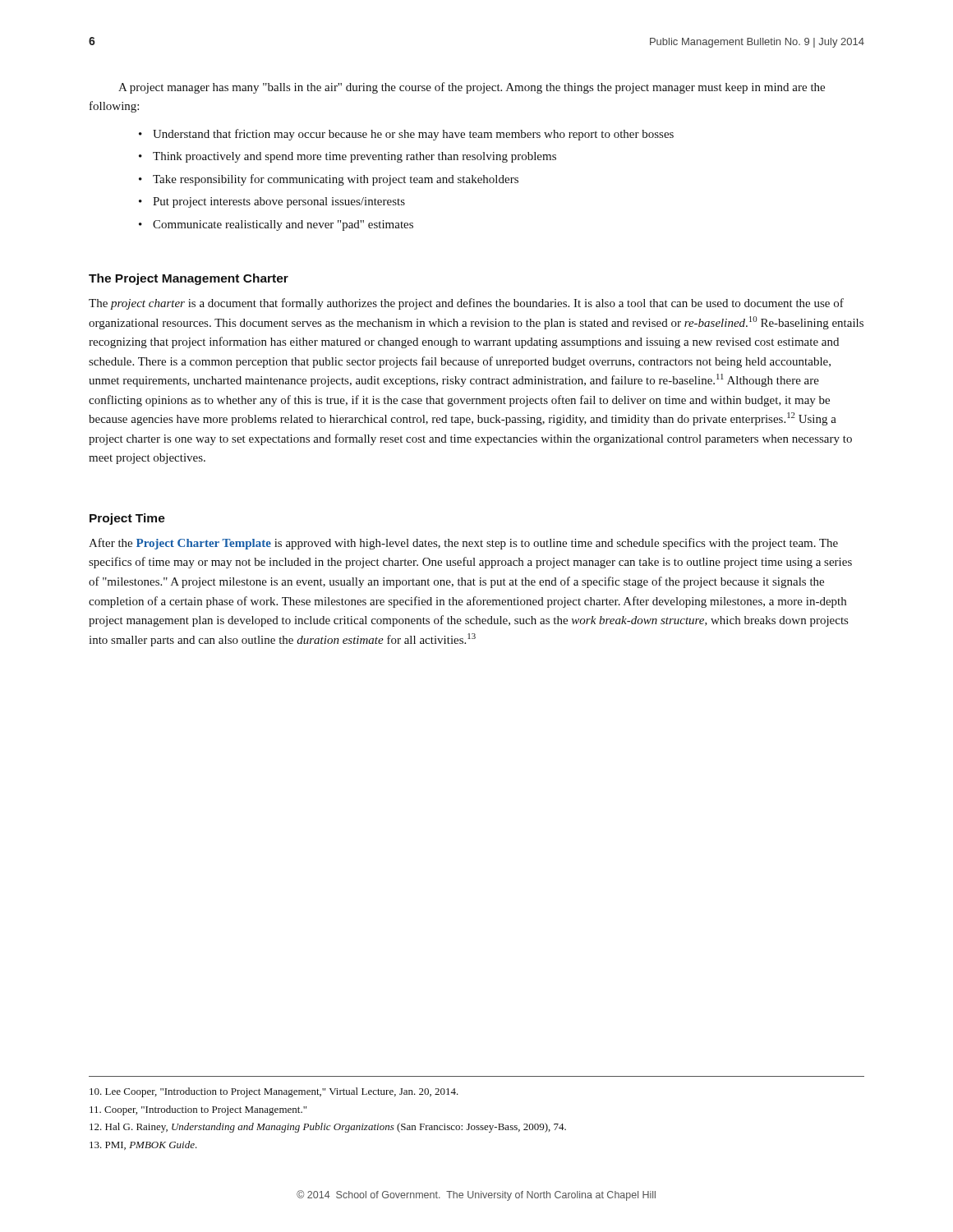
Task: Click the passage that begins "Hal G. Rainey, Understanding and Managing"
Action: [x=328, y=1126]
